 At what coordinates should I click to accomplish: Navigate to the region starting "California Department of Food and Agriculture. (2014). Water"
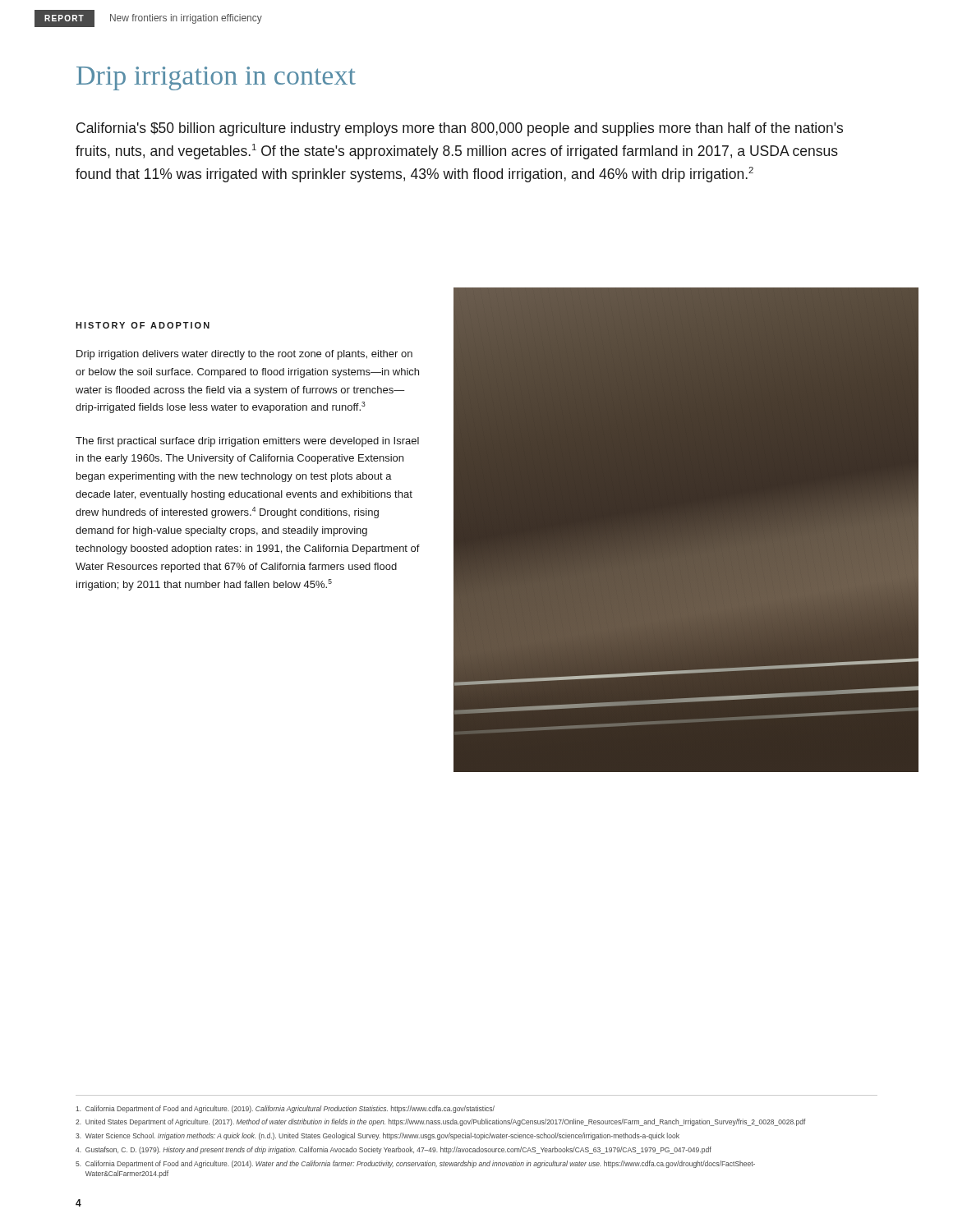coord(415,1169)
